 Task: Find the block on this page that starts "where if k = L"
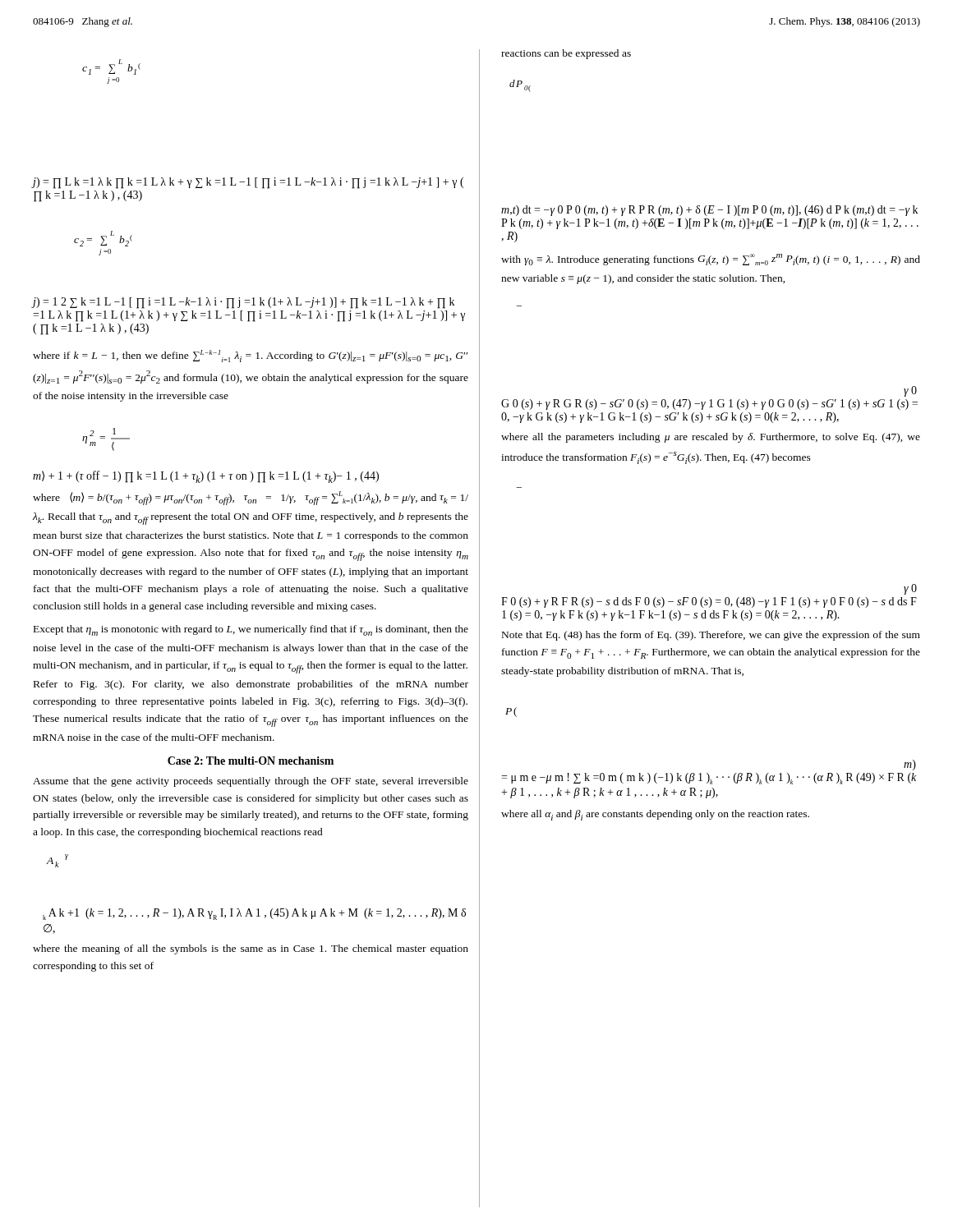click(251, 376)
